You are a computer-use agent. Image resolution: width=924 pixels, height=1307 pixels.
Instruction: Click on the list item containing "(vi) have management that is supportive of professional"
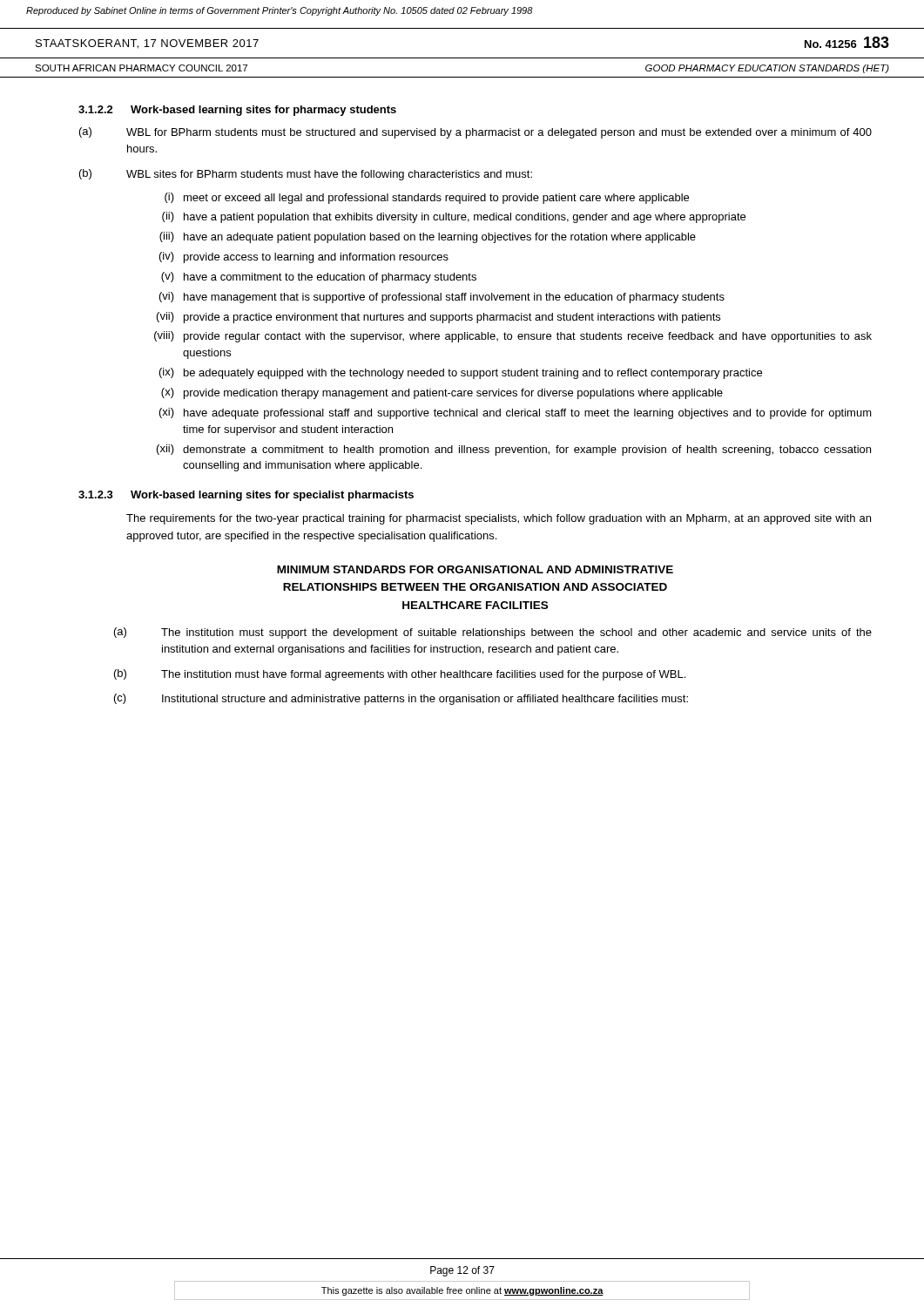click(x=499, y=297)
